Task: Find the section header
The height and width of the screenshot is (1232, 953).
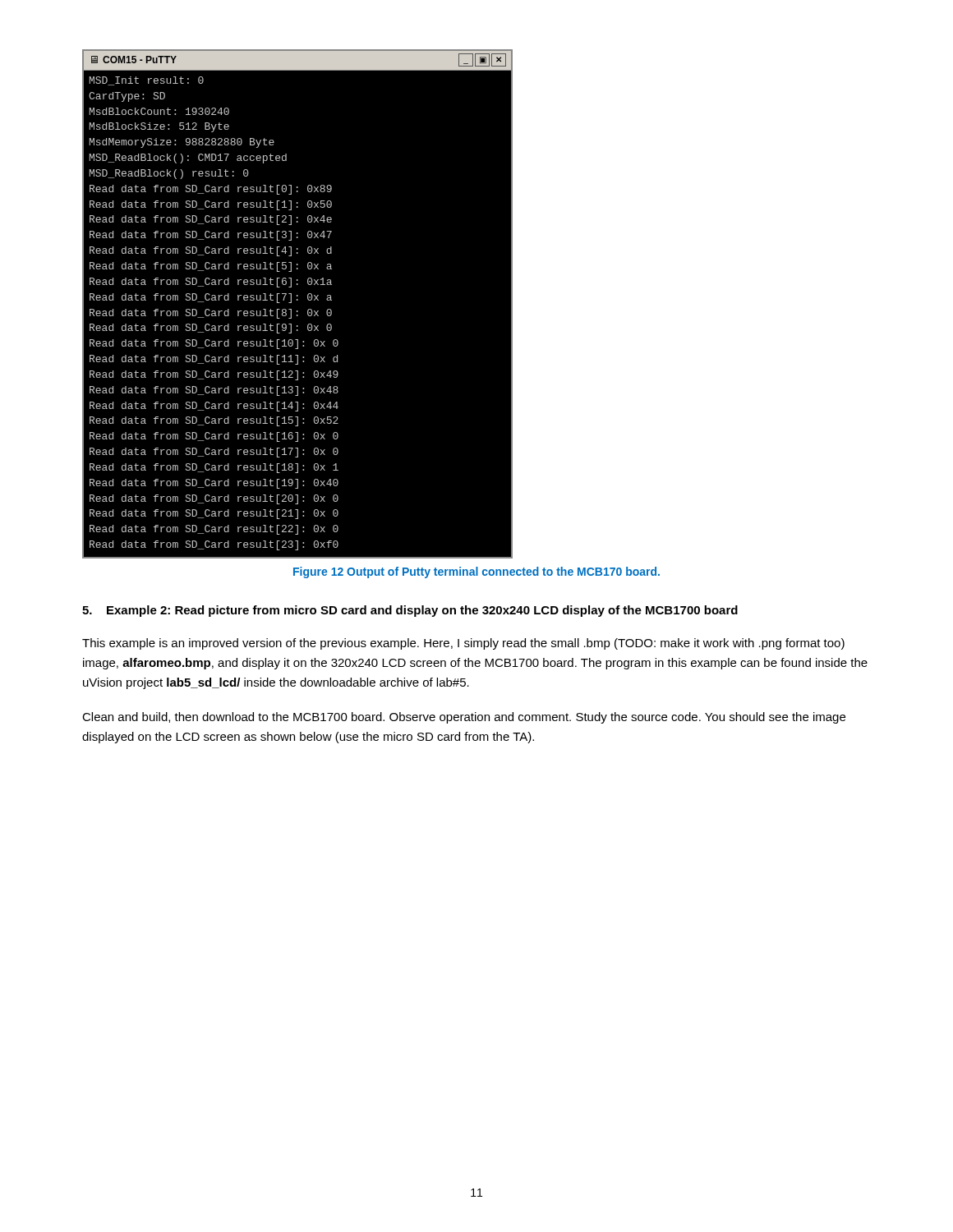Action: [x=410, y=610]
